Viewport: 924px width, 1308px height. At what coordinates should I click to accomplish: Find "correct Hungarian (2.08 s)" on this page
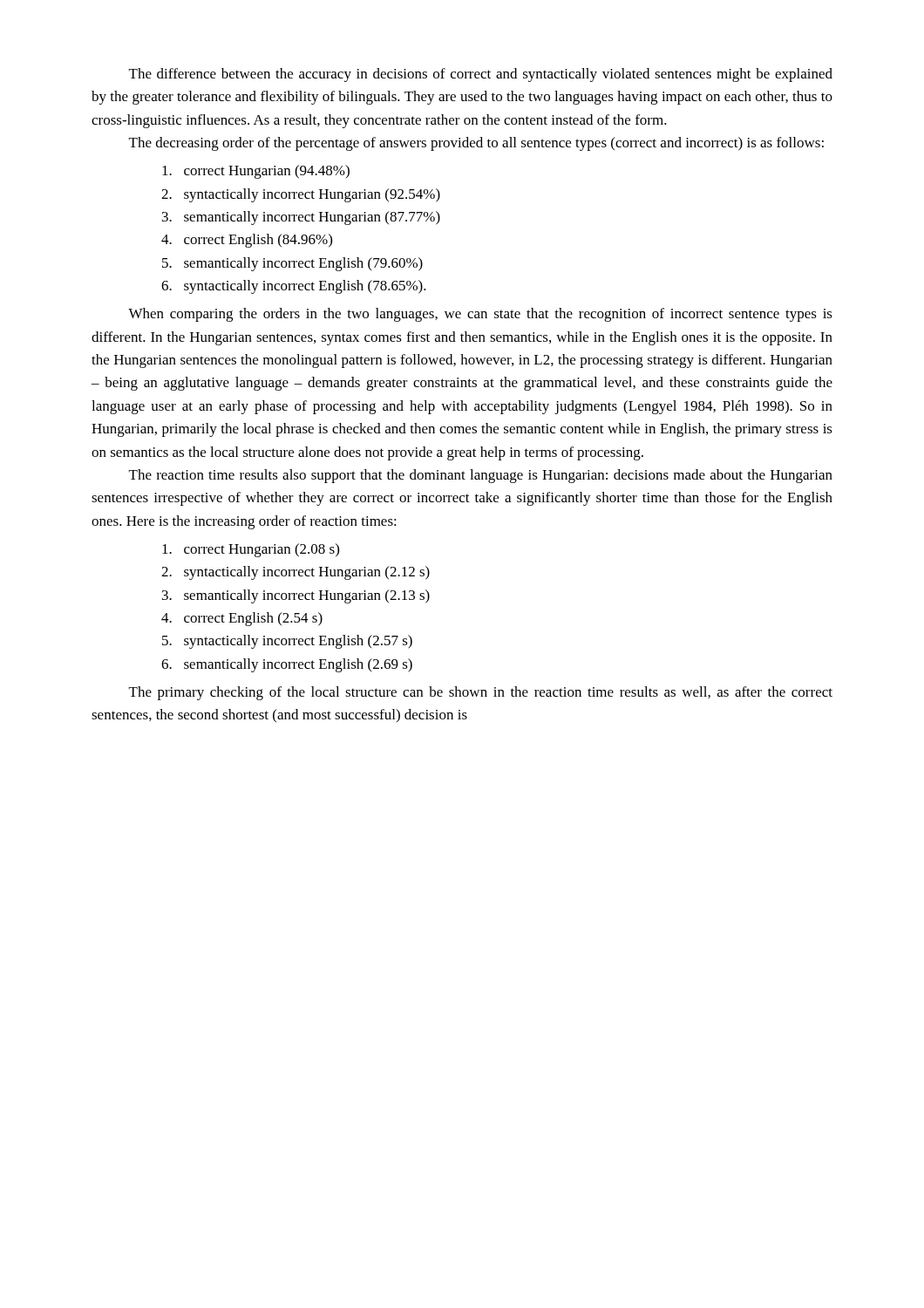pos(251,549)
